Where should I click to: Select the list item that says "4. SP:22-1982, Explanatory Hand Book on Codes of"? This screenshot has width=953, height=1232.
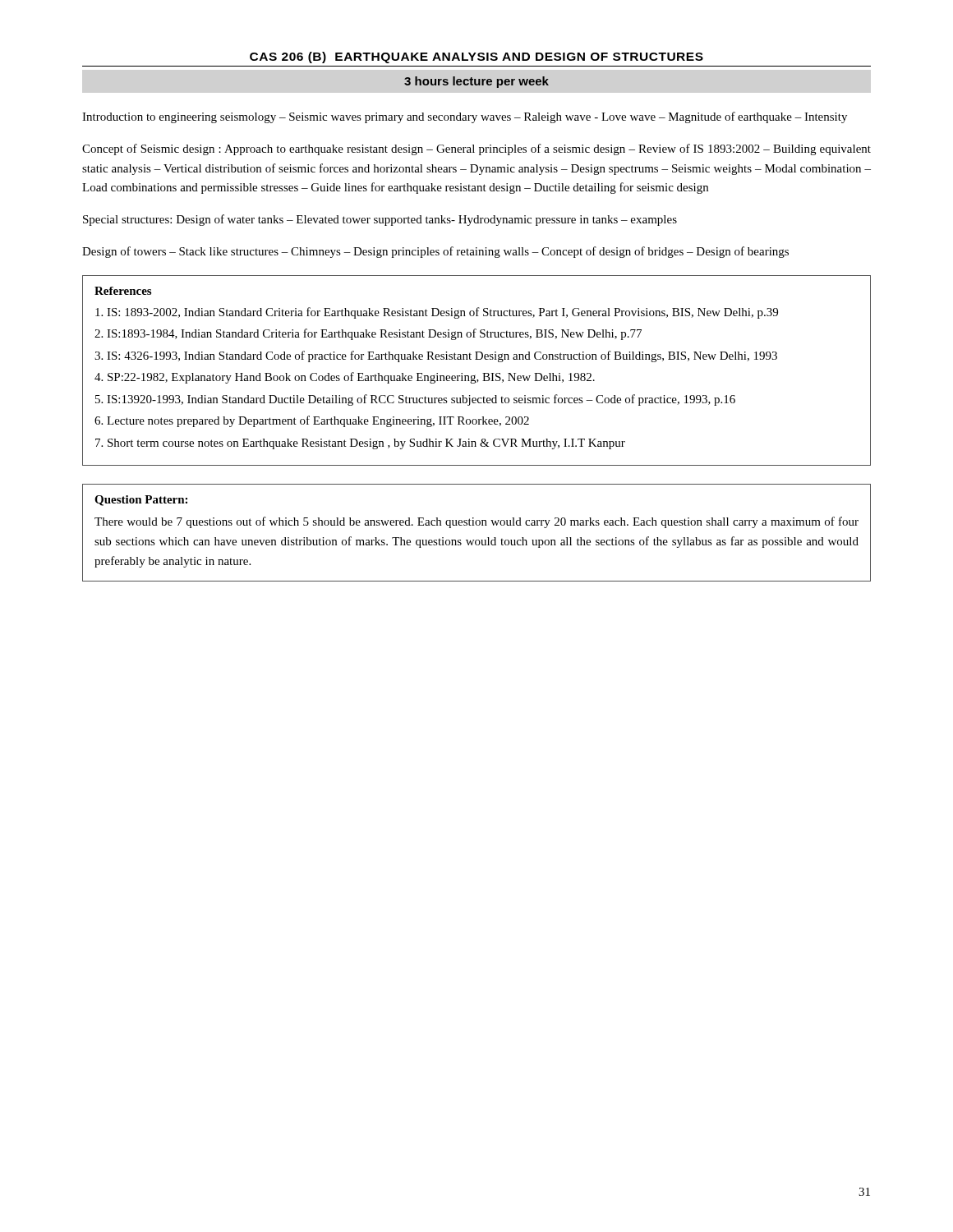pos(345,377)
